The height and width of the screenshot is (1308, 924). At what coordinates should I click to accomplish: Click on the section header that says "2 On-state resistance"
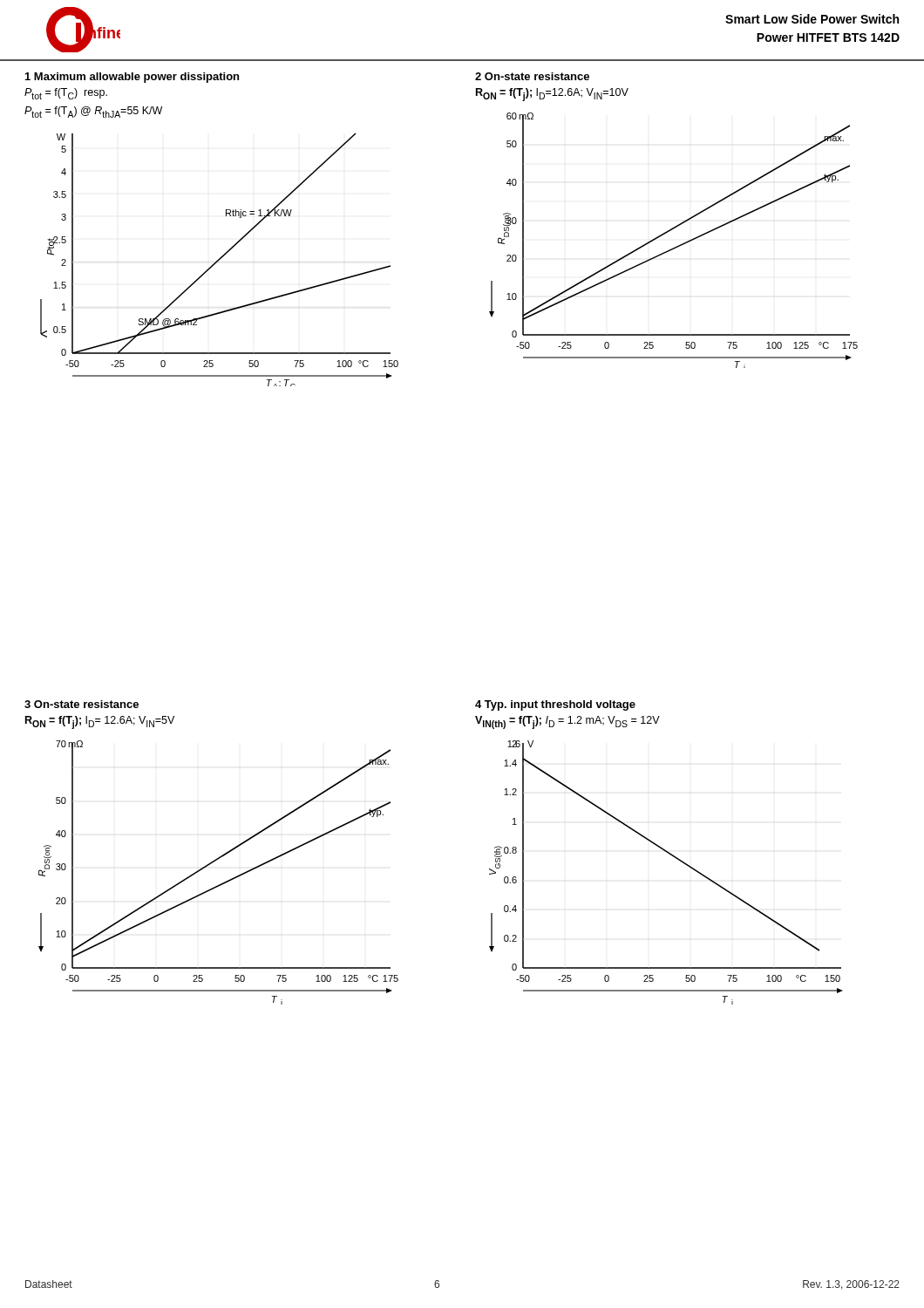coord(532,76)
